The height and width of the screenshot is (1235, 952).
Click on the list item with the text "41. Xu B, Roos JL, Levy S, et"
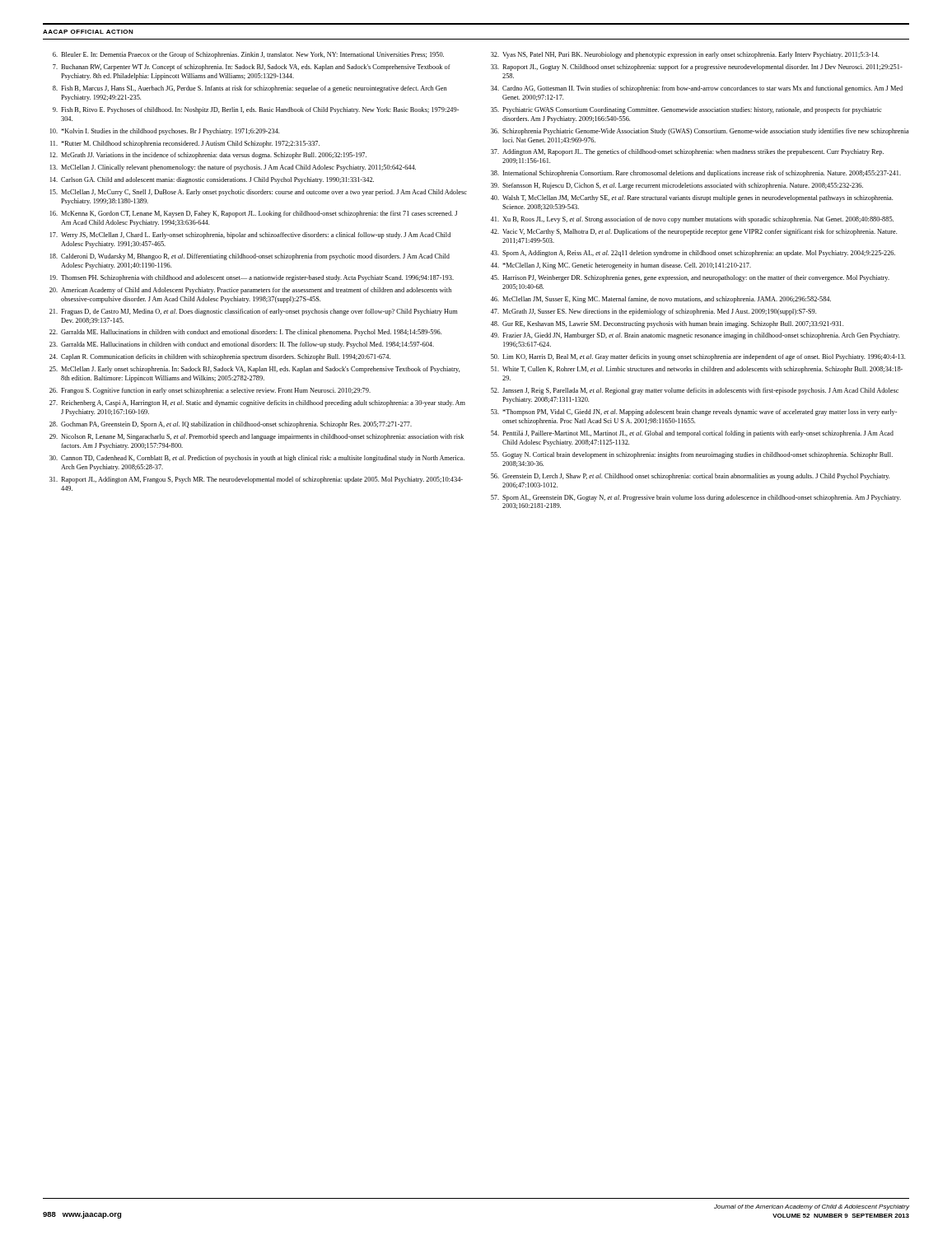(x=697, y=220)
